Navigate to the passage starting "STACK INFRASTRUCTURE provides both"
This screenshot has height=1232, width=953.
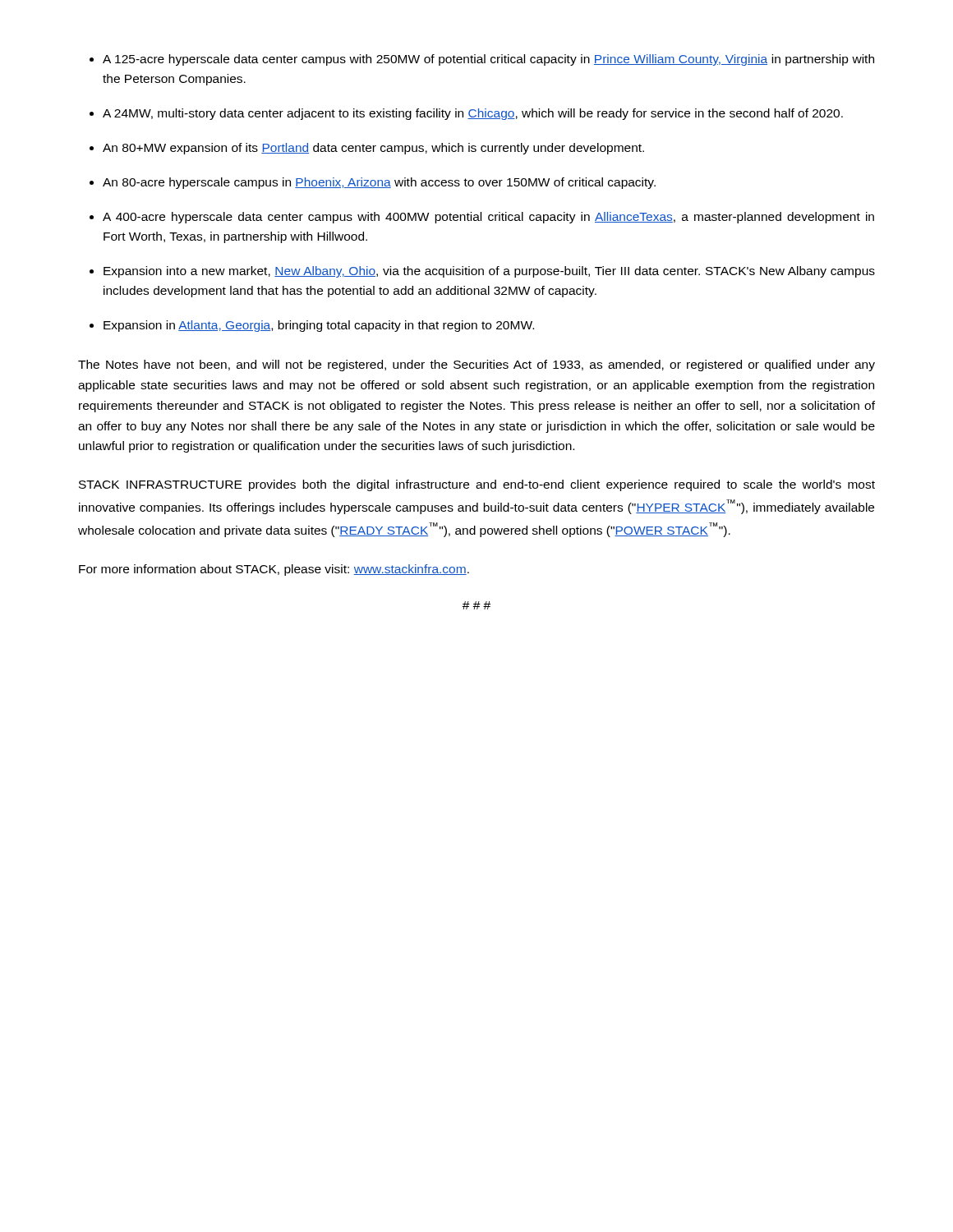tap(476, 507)
